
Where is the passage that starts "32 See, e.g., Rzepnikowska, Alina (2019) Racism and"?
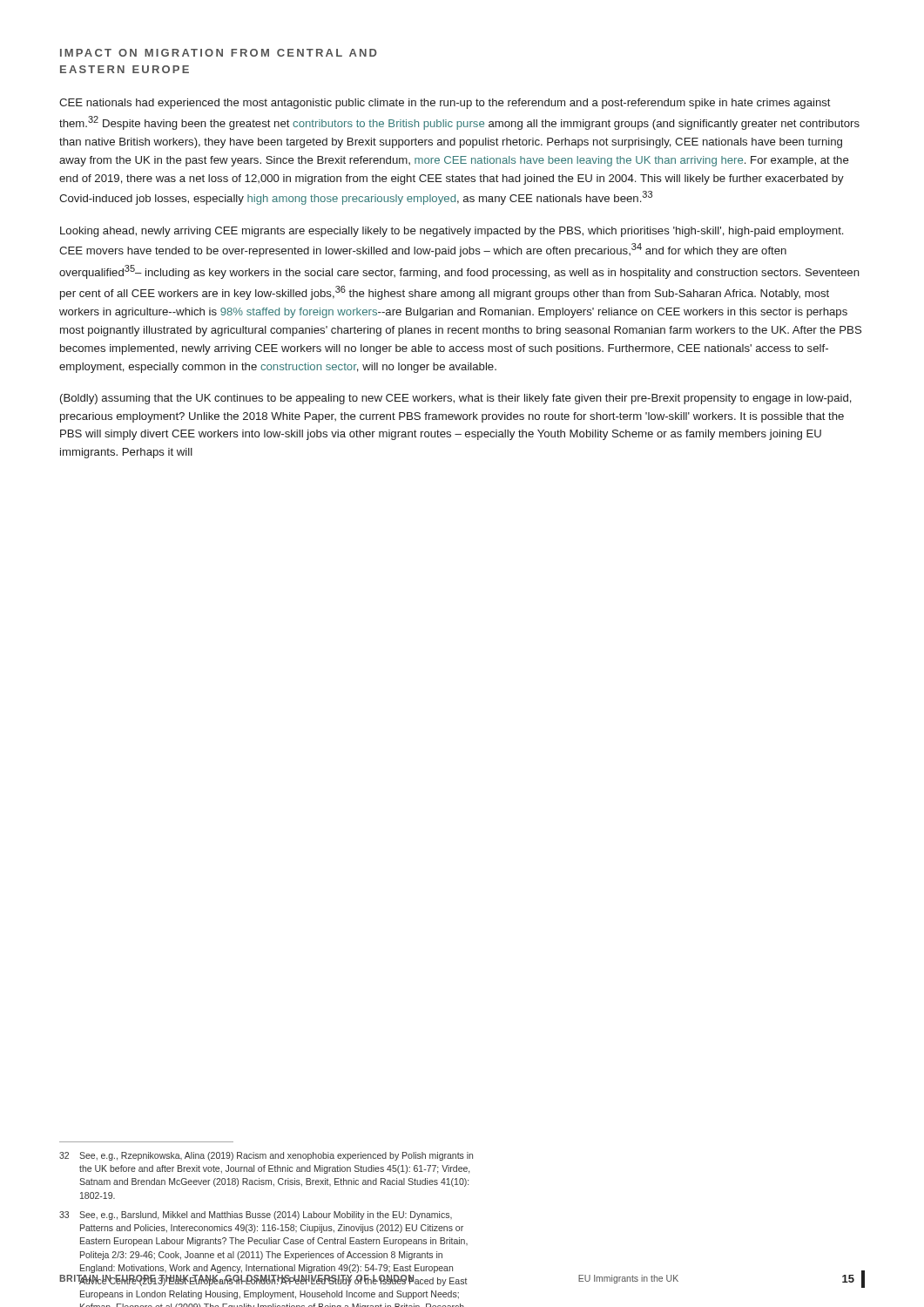tap(268, 1176)
